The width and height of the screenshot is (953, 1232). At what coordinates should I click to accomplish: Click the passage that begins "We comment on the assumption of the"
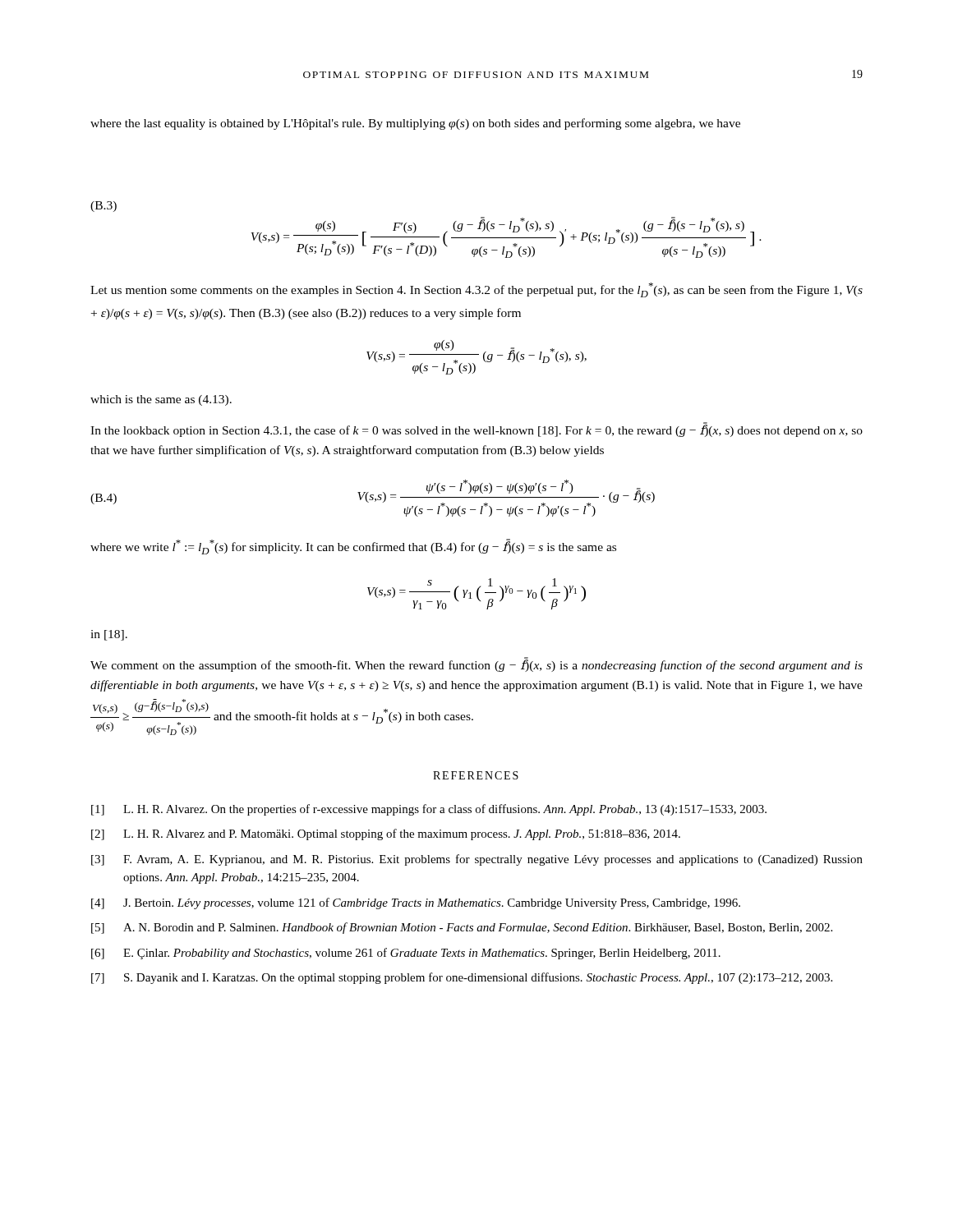tap(476, 699)
